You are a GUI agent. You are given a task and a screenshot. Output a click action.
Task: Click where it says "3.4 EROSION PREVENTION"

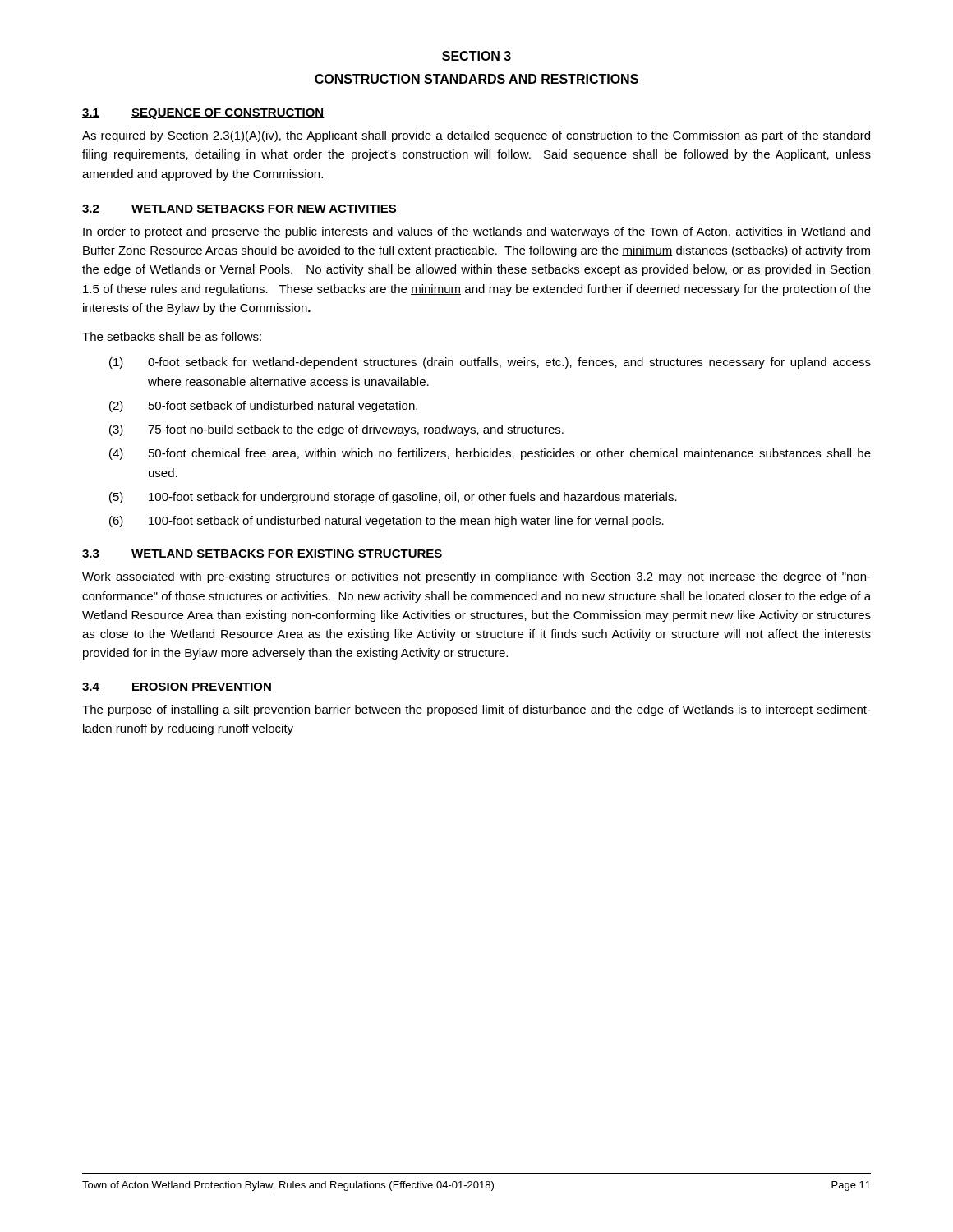(x=177, y=686)
